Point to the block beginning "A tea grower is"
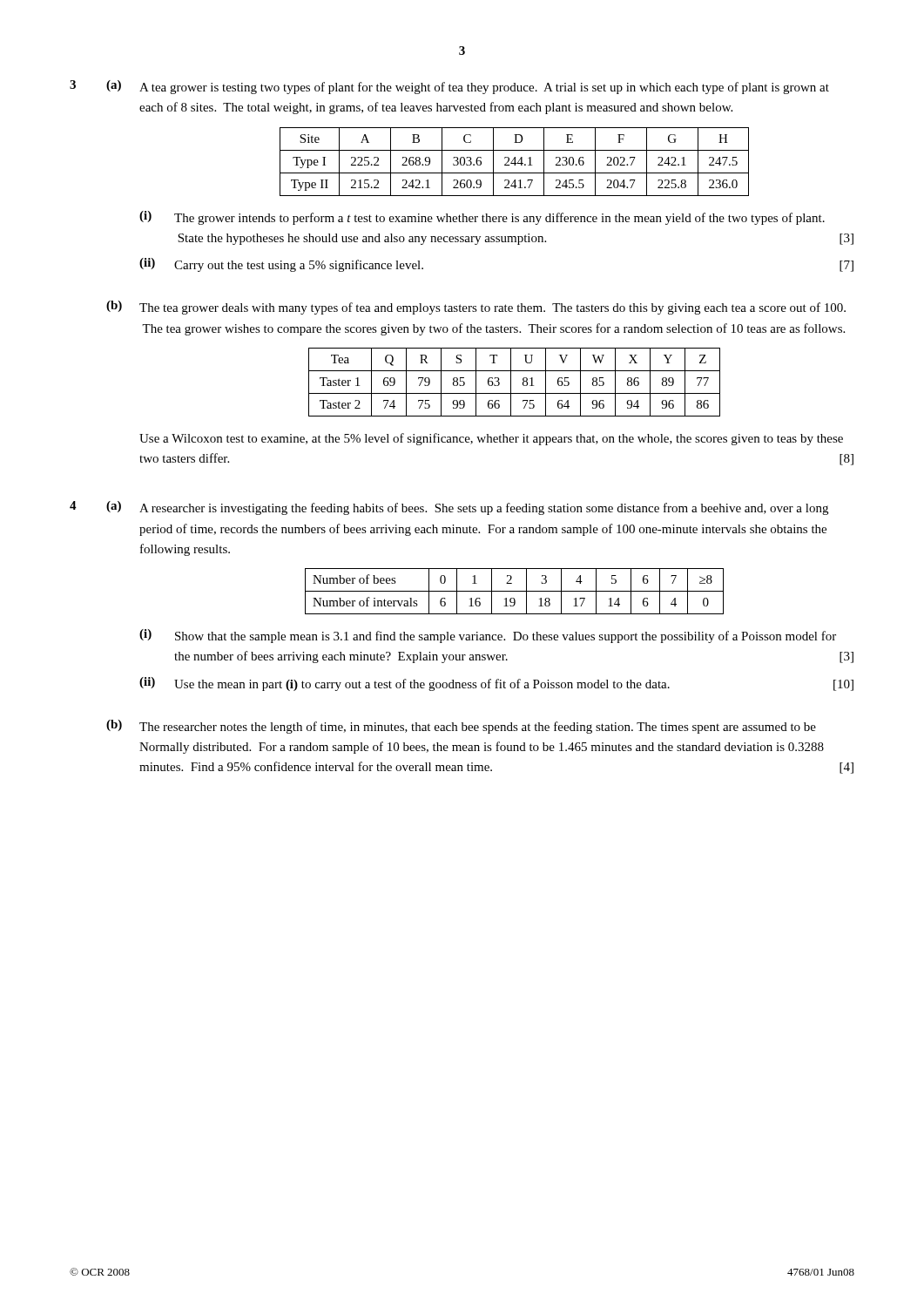This screenshot has height=1307, width=924. click(x=484, y=97)
